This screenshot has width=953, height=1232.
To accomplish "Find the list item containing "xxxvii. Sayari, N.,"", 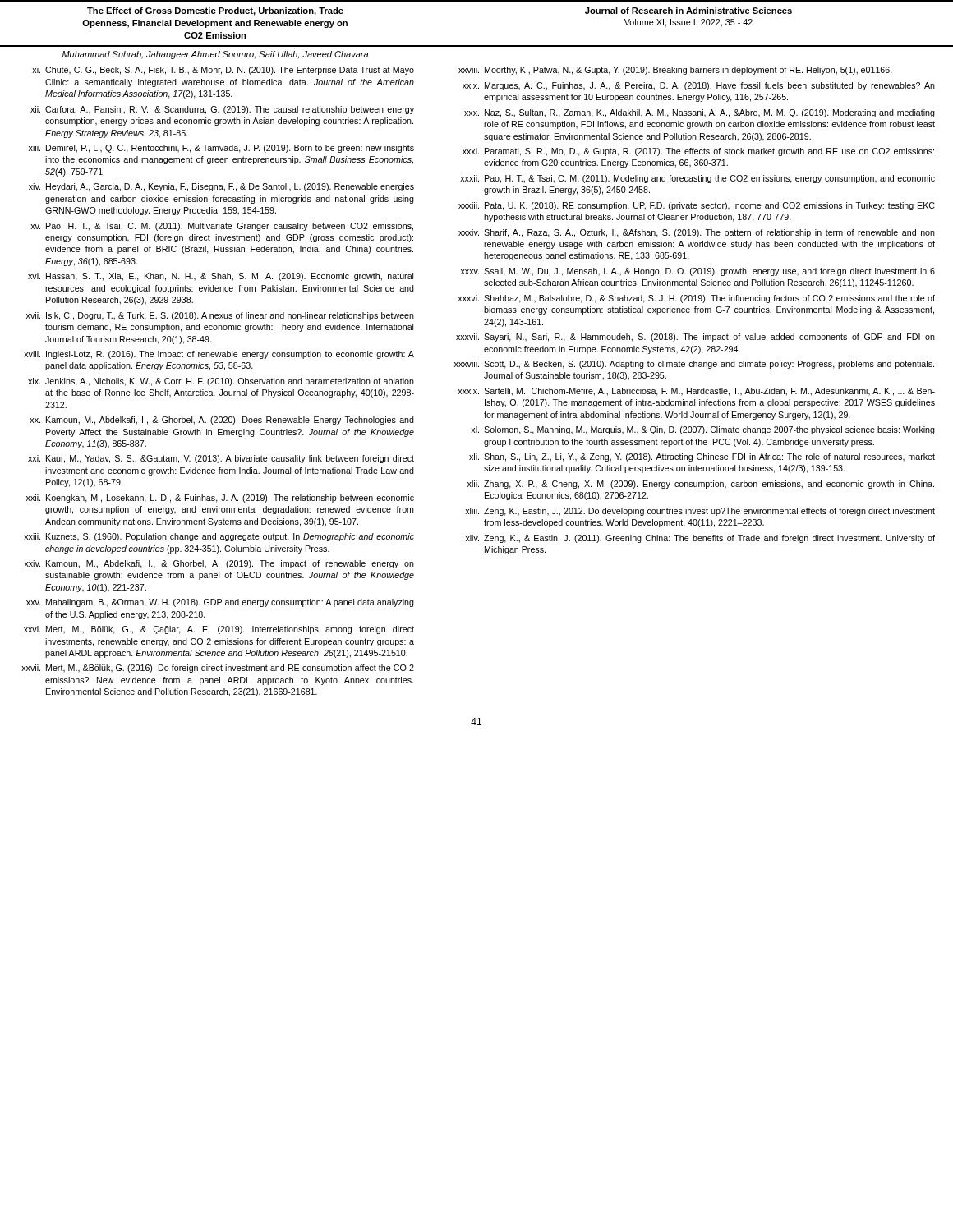I will (688, 343).
